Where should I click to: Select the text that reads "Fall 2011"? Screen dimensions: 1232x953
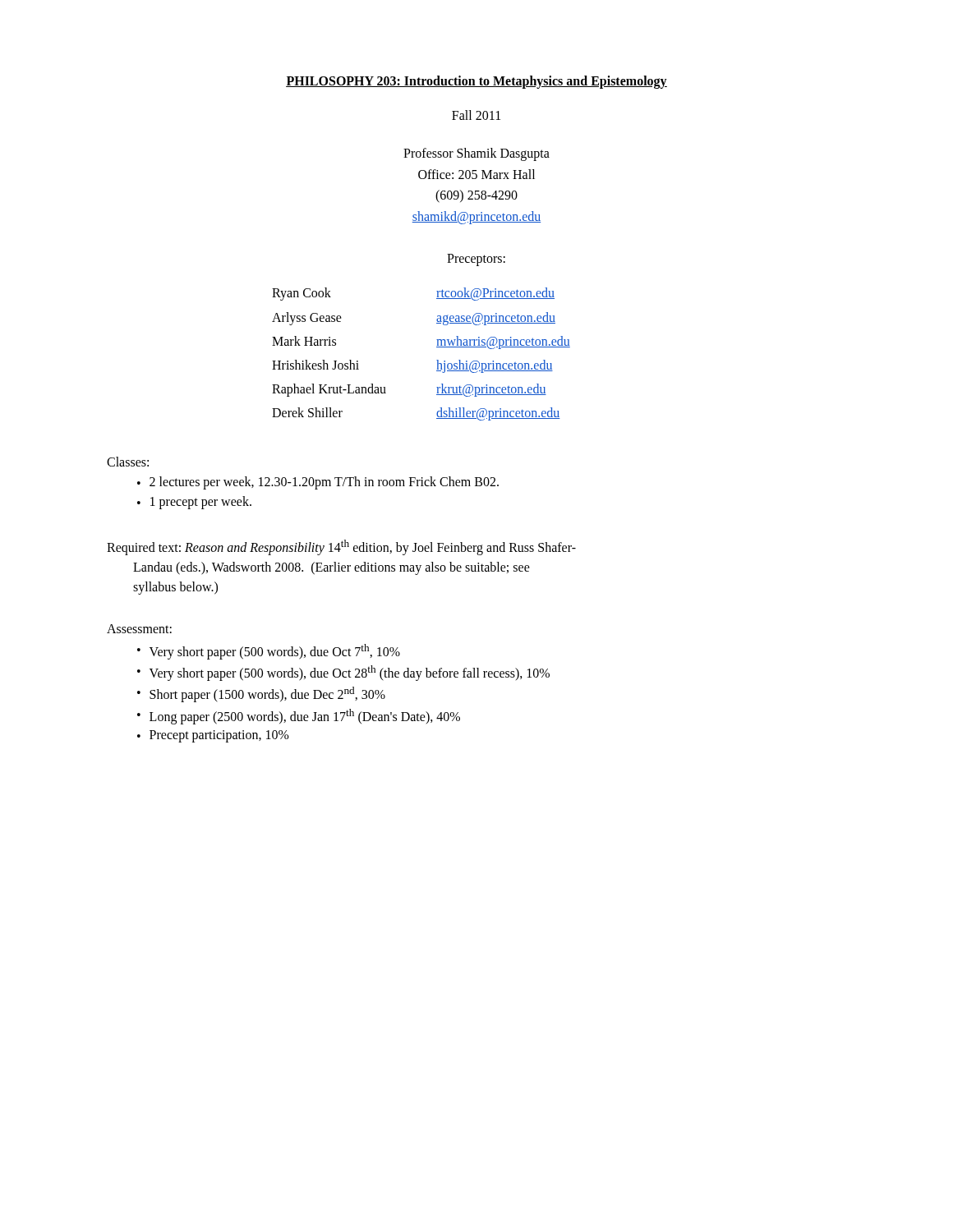click(x=476, y=115)
